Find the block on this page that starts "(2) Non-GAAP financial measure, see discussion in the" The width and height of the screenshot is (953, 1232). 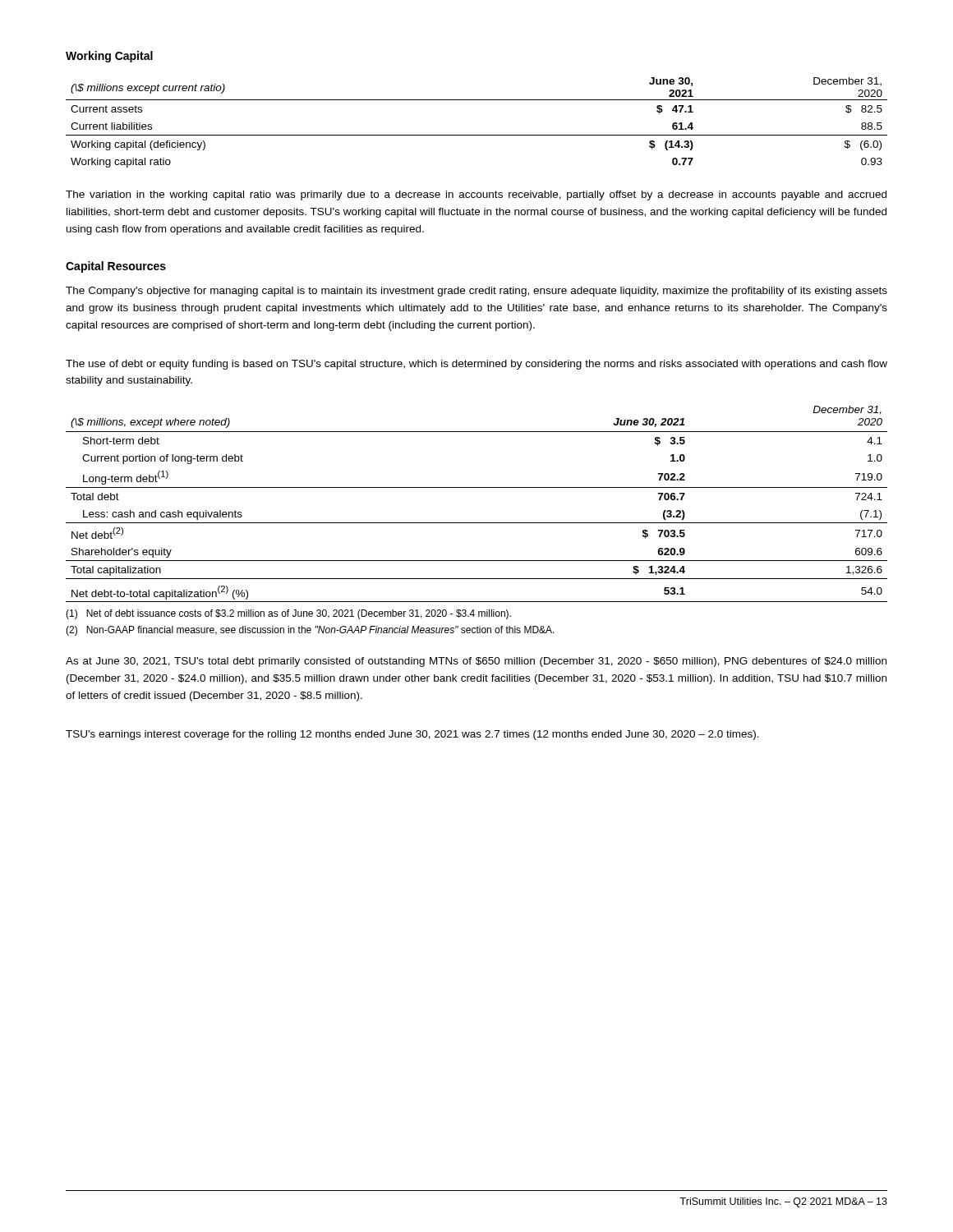310,630
